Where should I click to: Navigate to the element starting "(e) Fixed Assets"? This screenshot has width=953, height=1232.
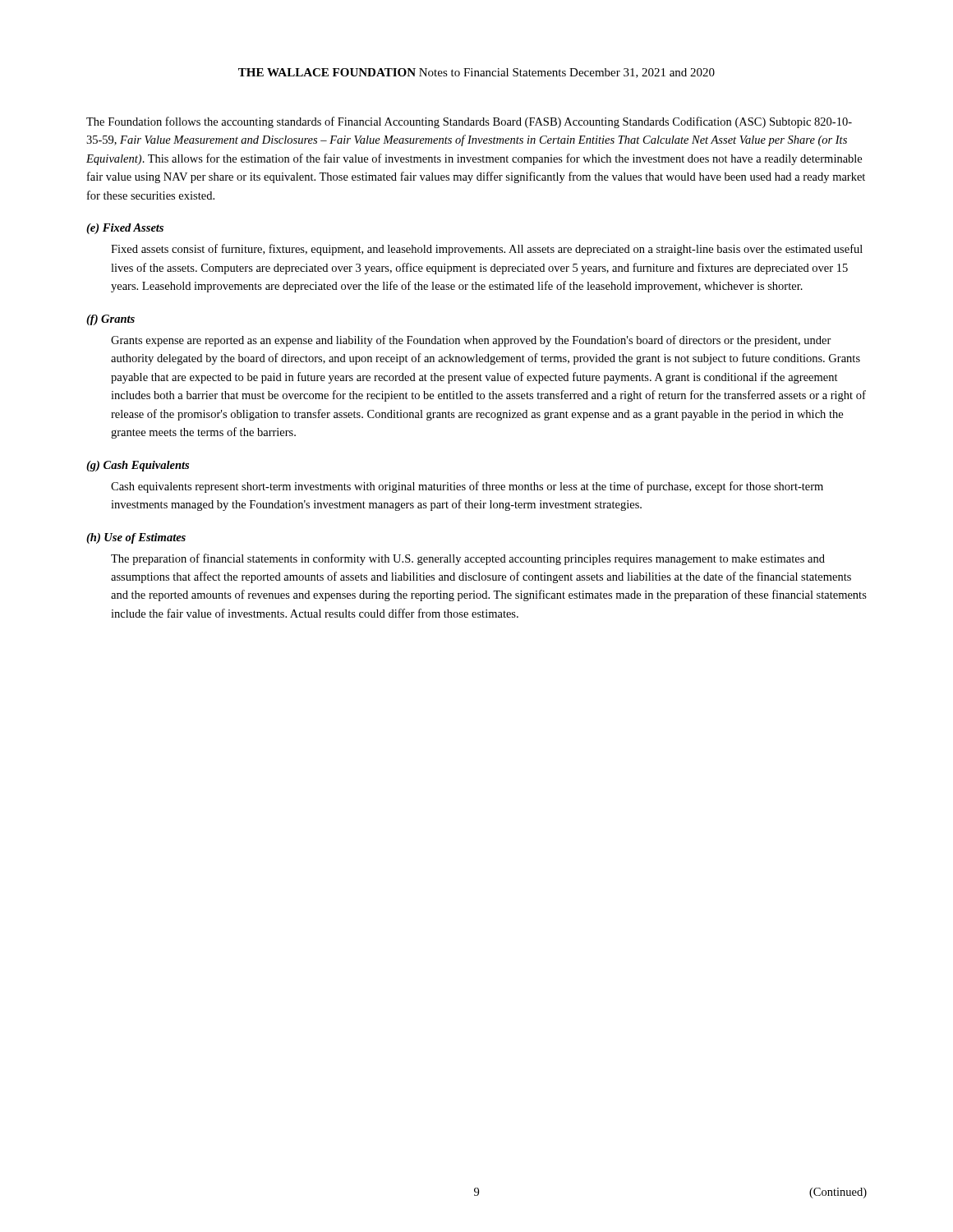[125, 228]
